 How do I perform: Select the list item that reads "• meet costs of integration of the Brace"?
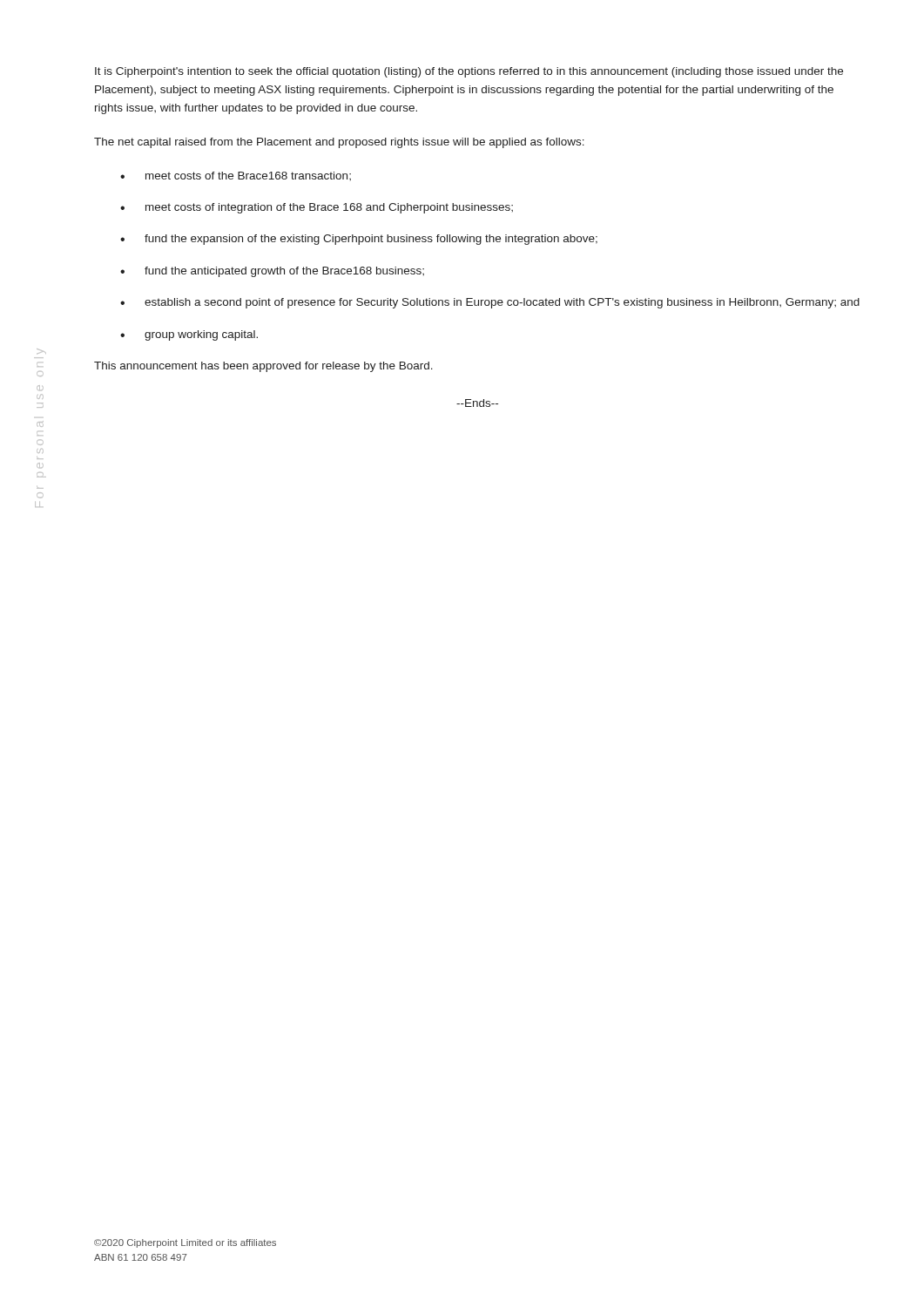point(491,209)
